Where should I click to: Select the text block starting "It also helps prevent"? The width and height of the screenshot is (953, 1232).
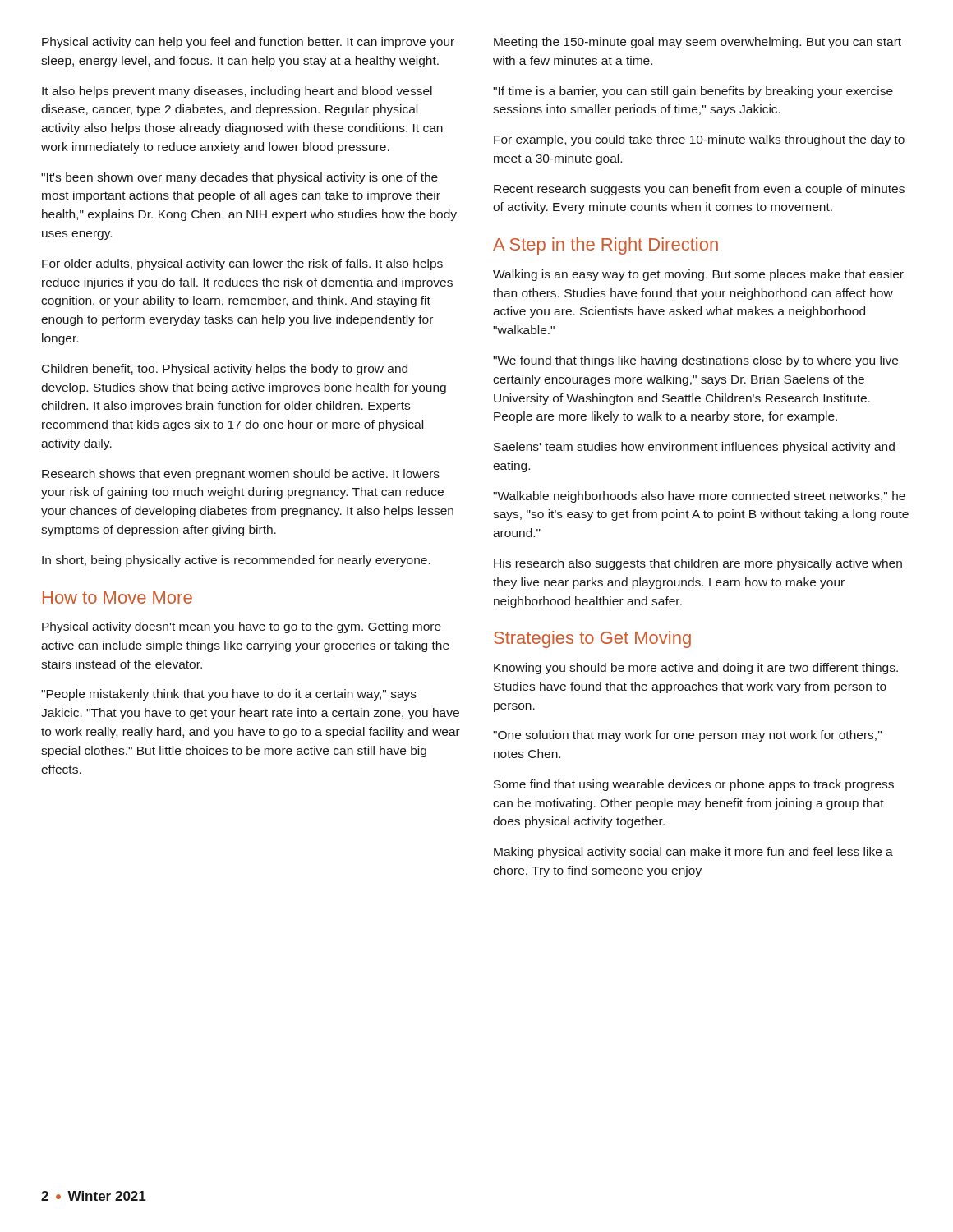[x=251, y=119]
